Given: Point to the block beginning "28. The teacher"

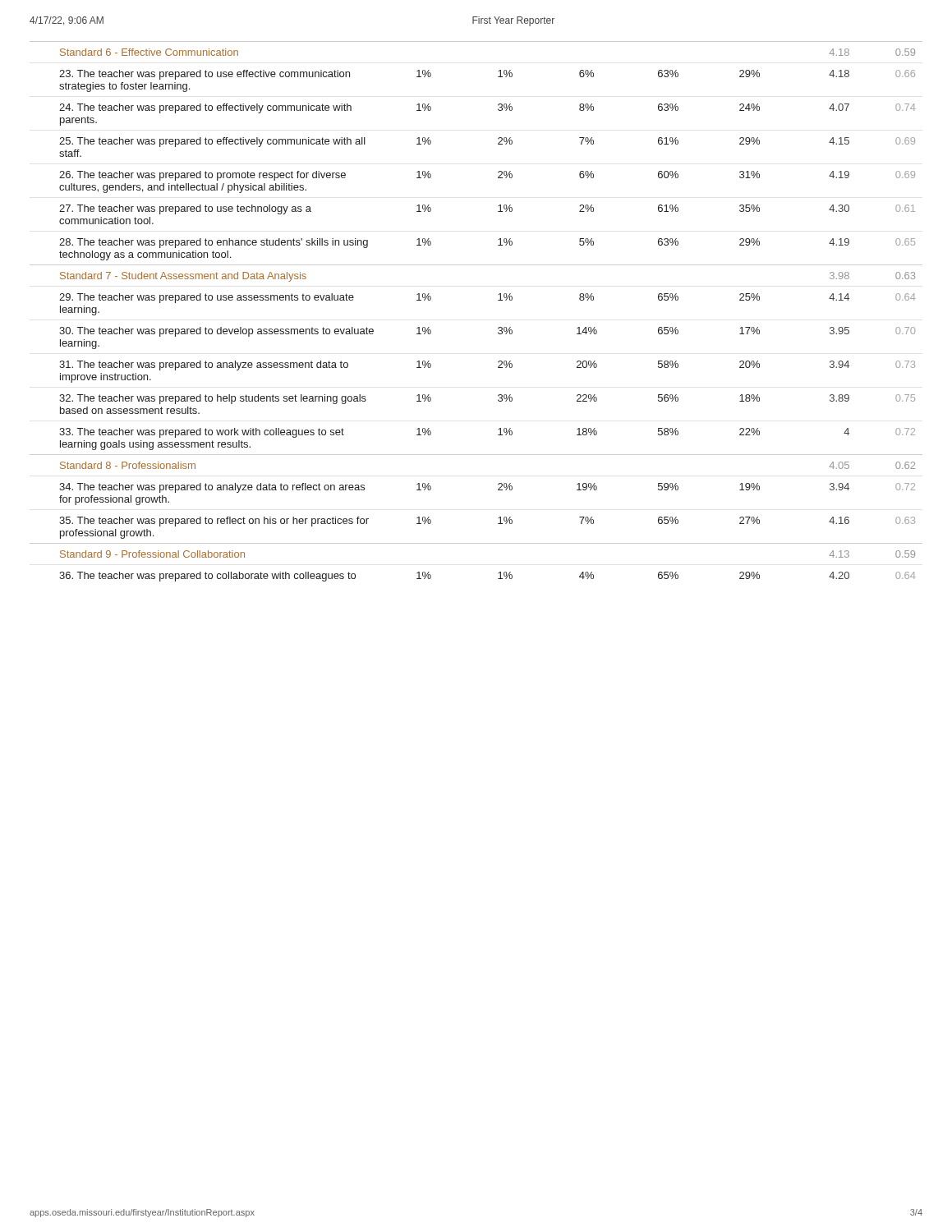Looking at the screenshot, I should (209, 243).
